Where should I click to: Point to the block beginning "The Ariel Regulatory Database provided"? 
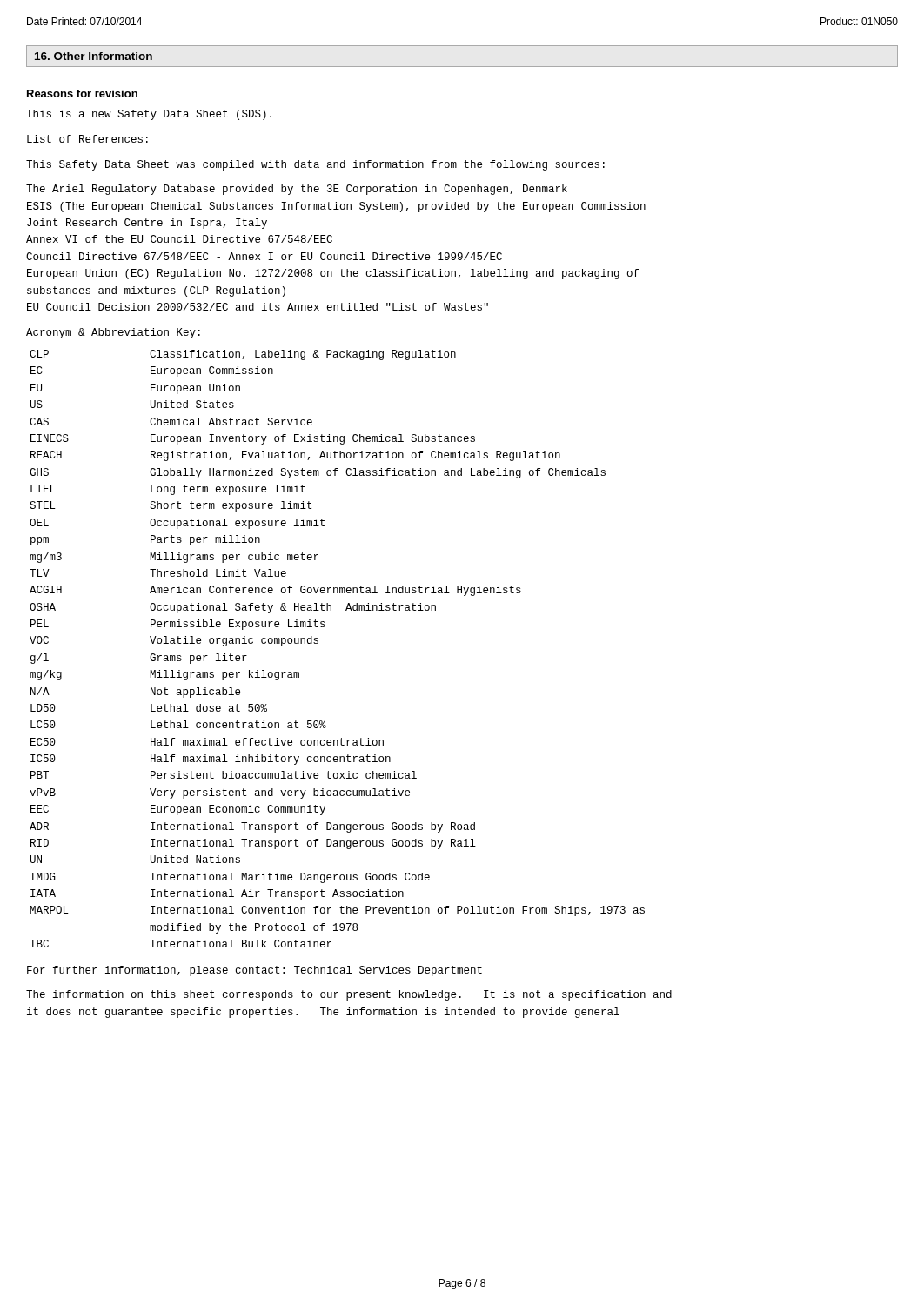336,249
